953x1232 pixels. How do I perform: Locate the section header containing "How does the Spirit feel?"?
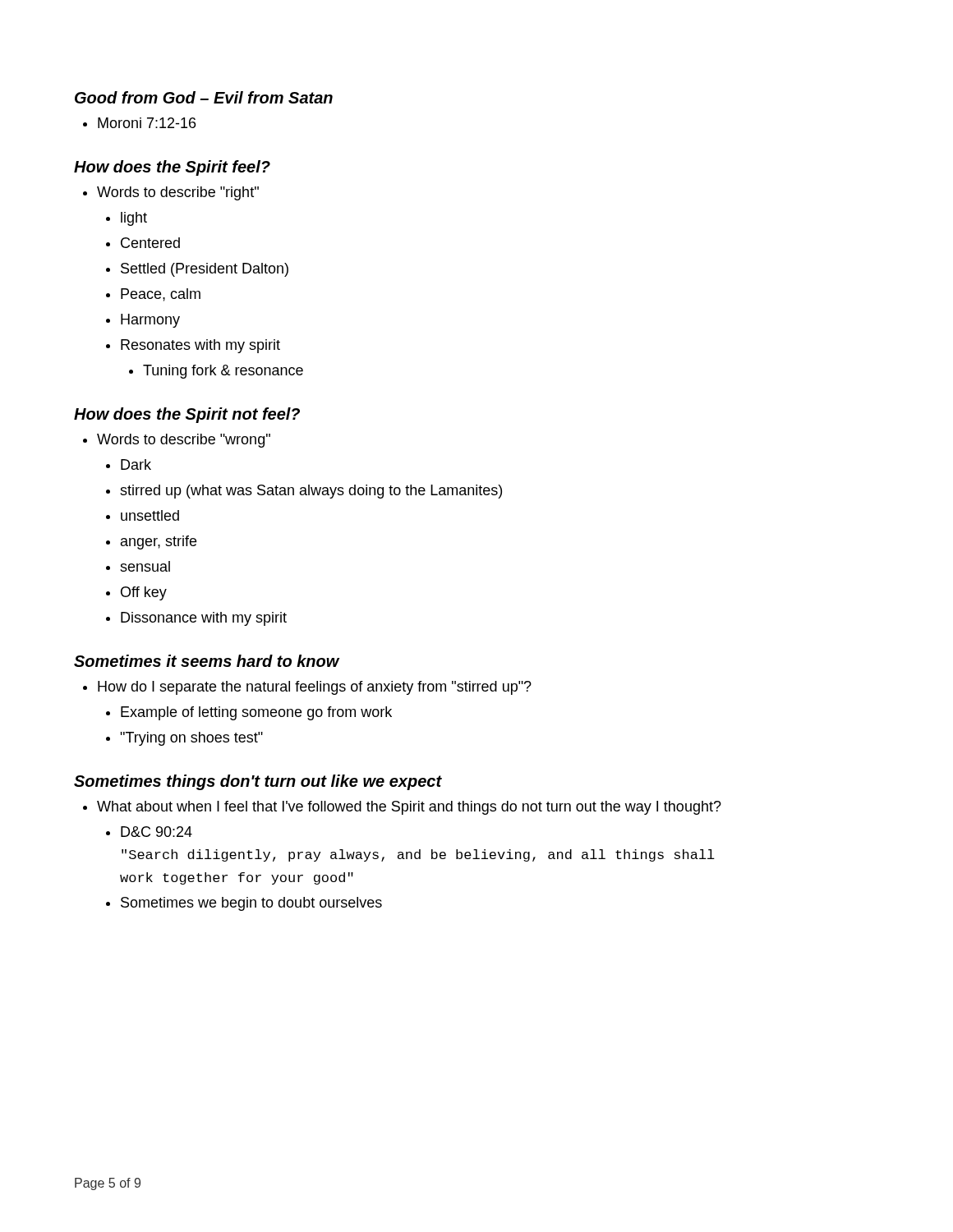172,167
